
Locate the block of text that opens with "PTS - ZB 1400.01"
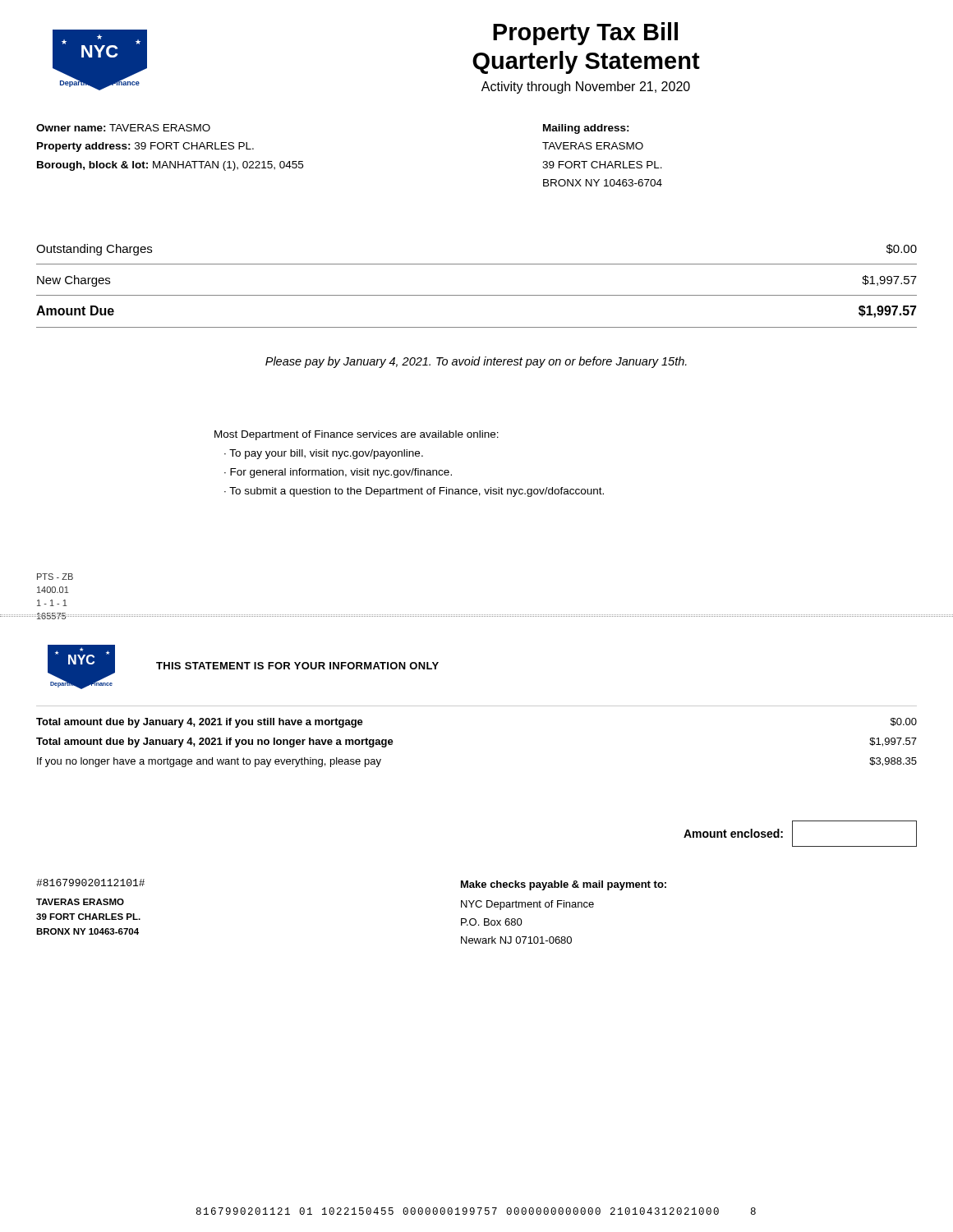(x=55, y=596)
